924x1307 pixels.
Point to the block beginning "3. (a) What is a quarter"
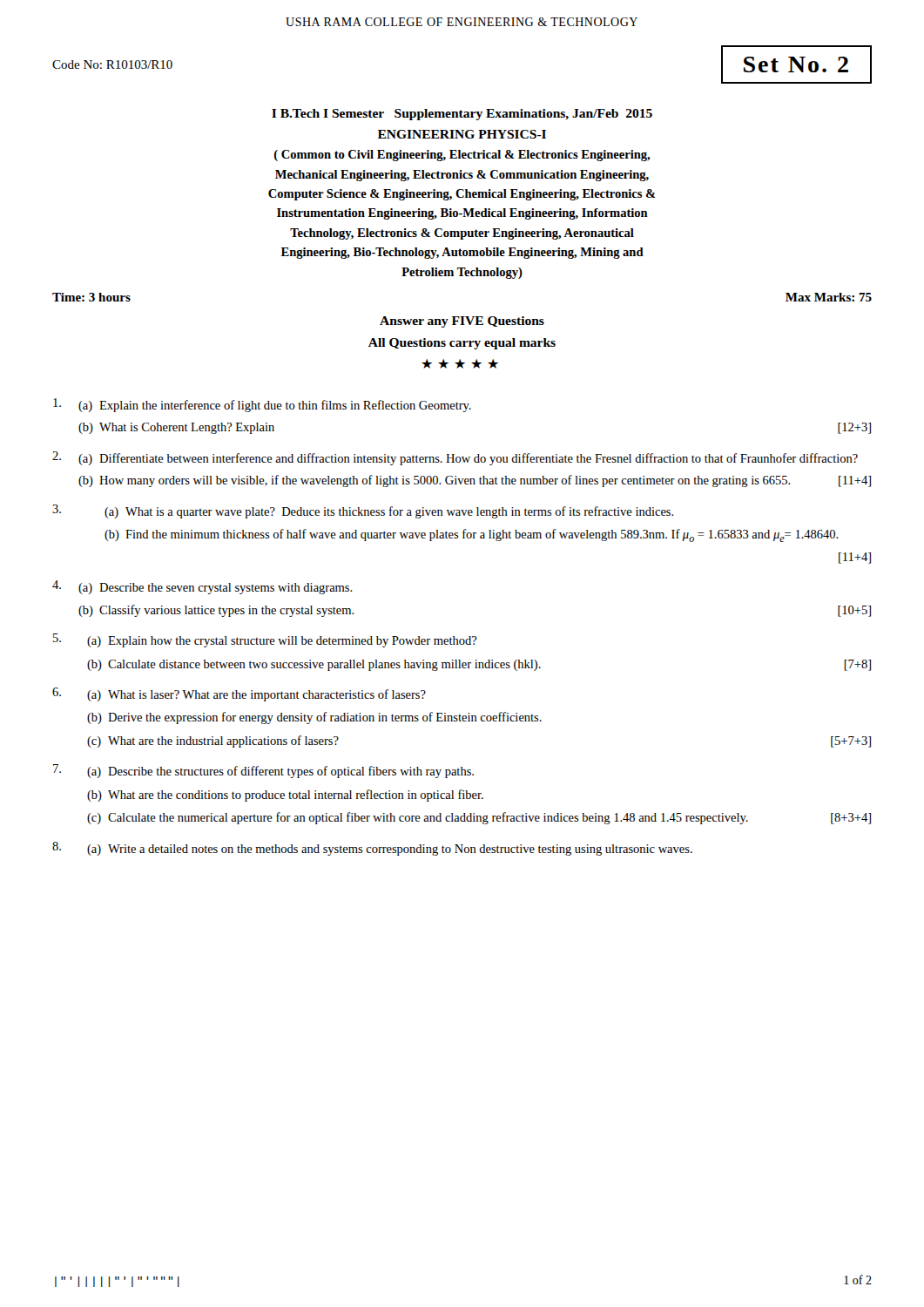(x=462, y=533)
